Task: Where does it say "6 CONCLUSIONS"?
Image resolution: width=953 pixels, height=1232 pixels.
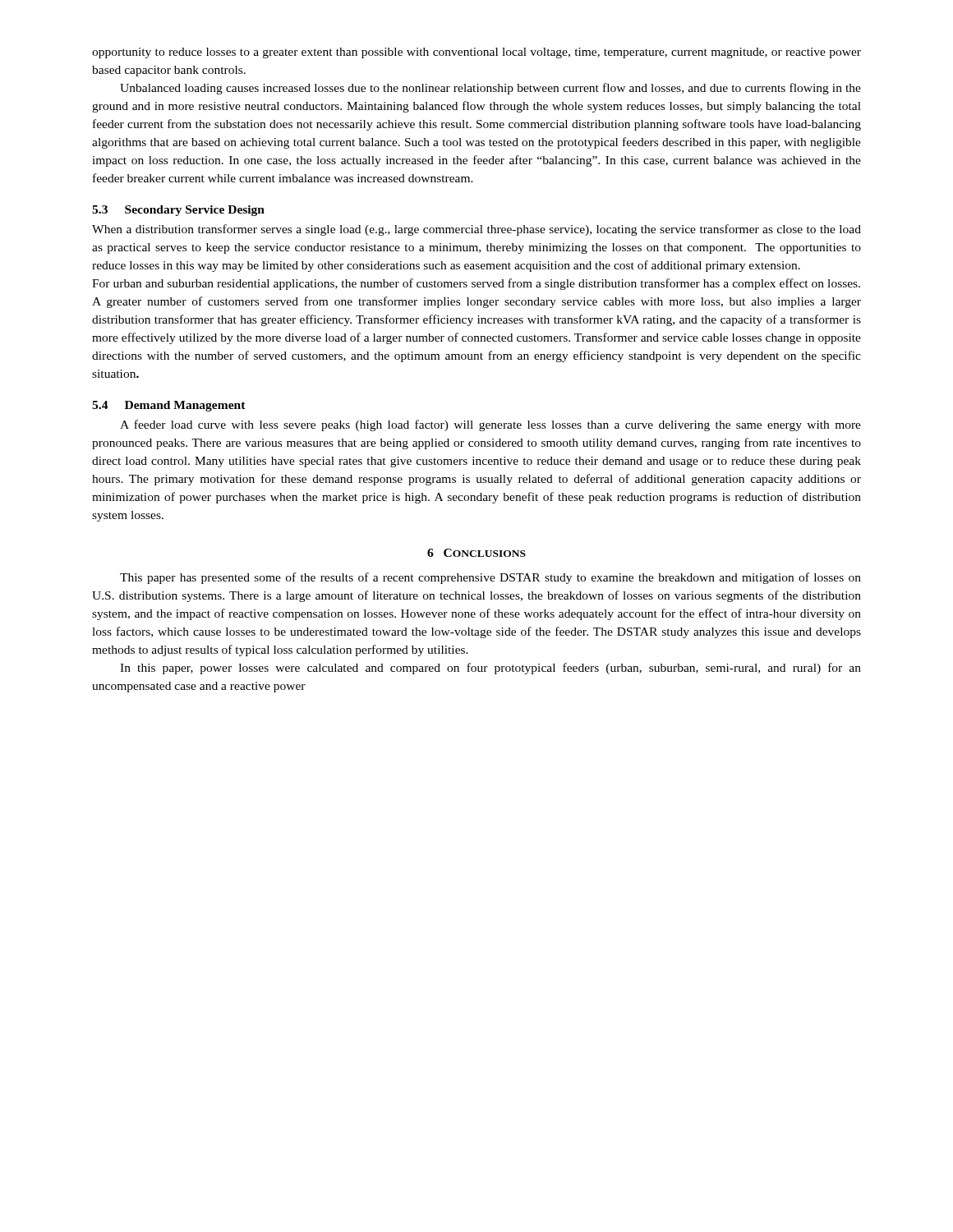Action: (x=476, y=552)
